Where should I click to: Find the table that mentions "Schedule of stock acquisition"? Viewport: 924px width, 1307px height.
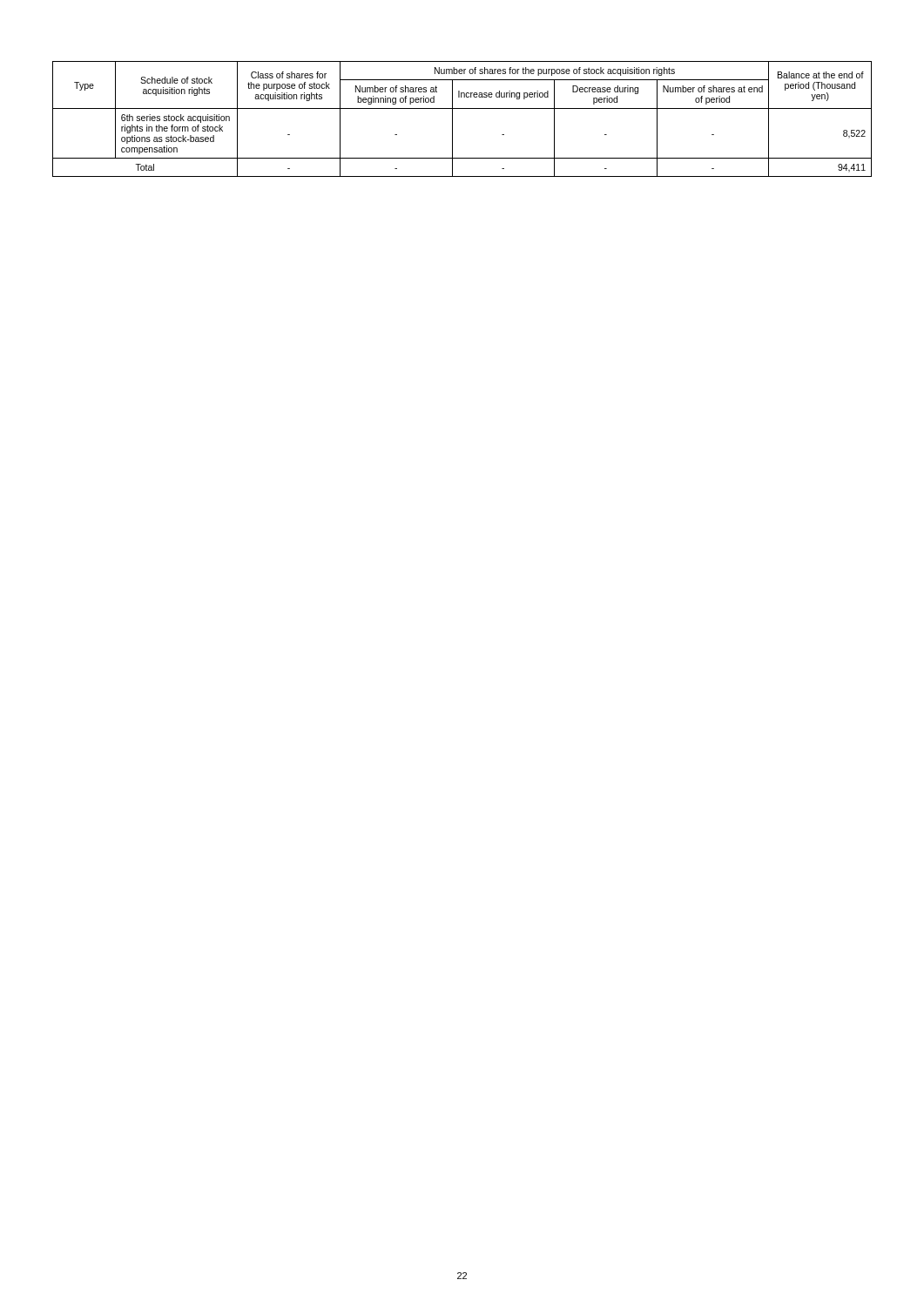[462, 119]
